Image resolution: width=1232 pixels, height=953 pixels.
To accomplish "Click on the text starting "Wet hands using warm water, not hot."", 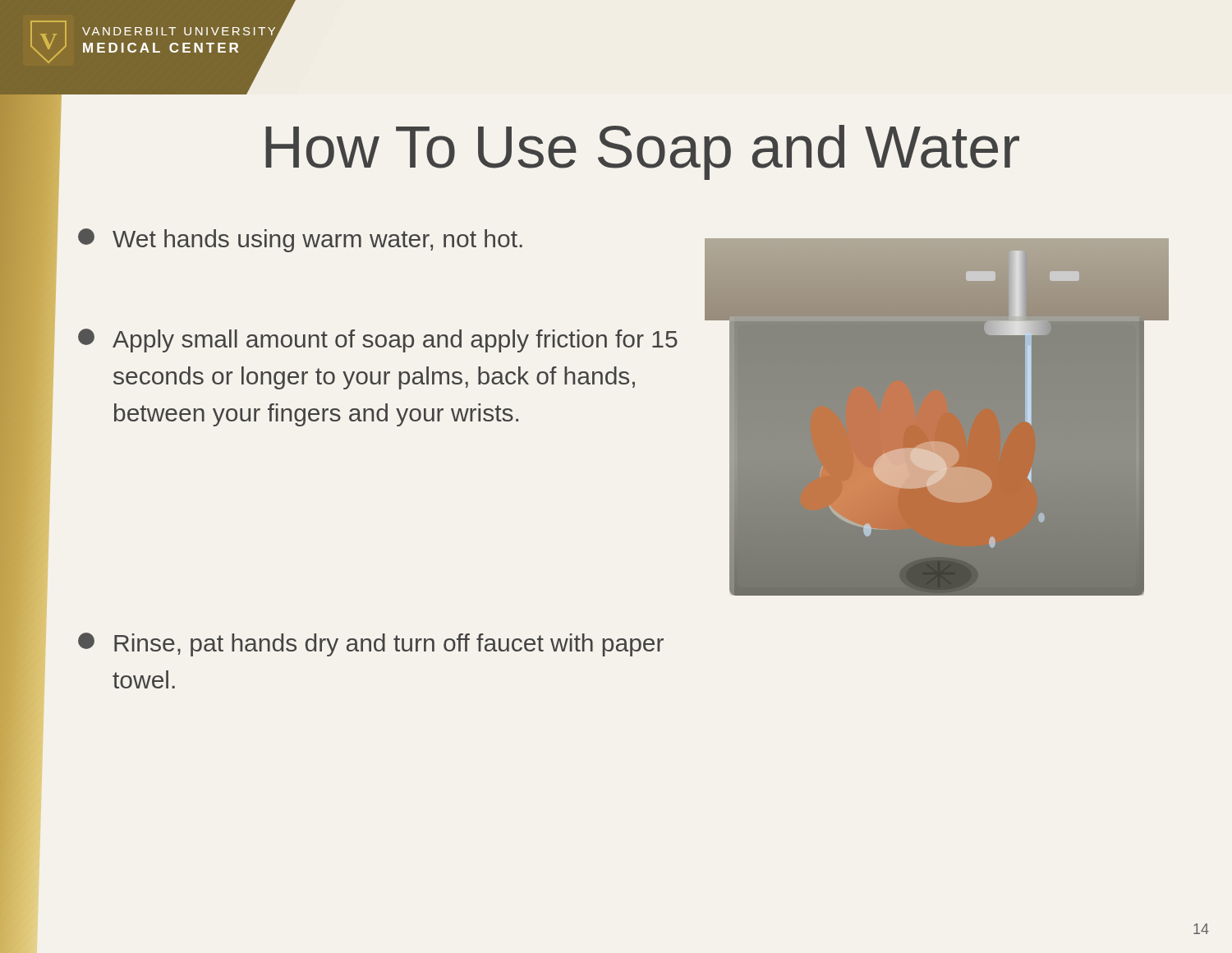I will (x=301, y=239).
